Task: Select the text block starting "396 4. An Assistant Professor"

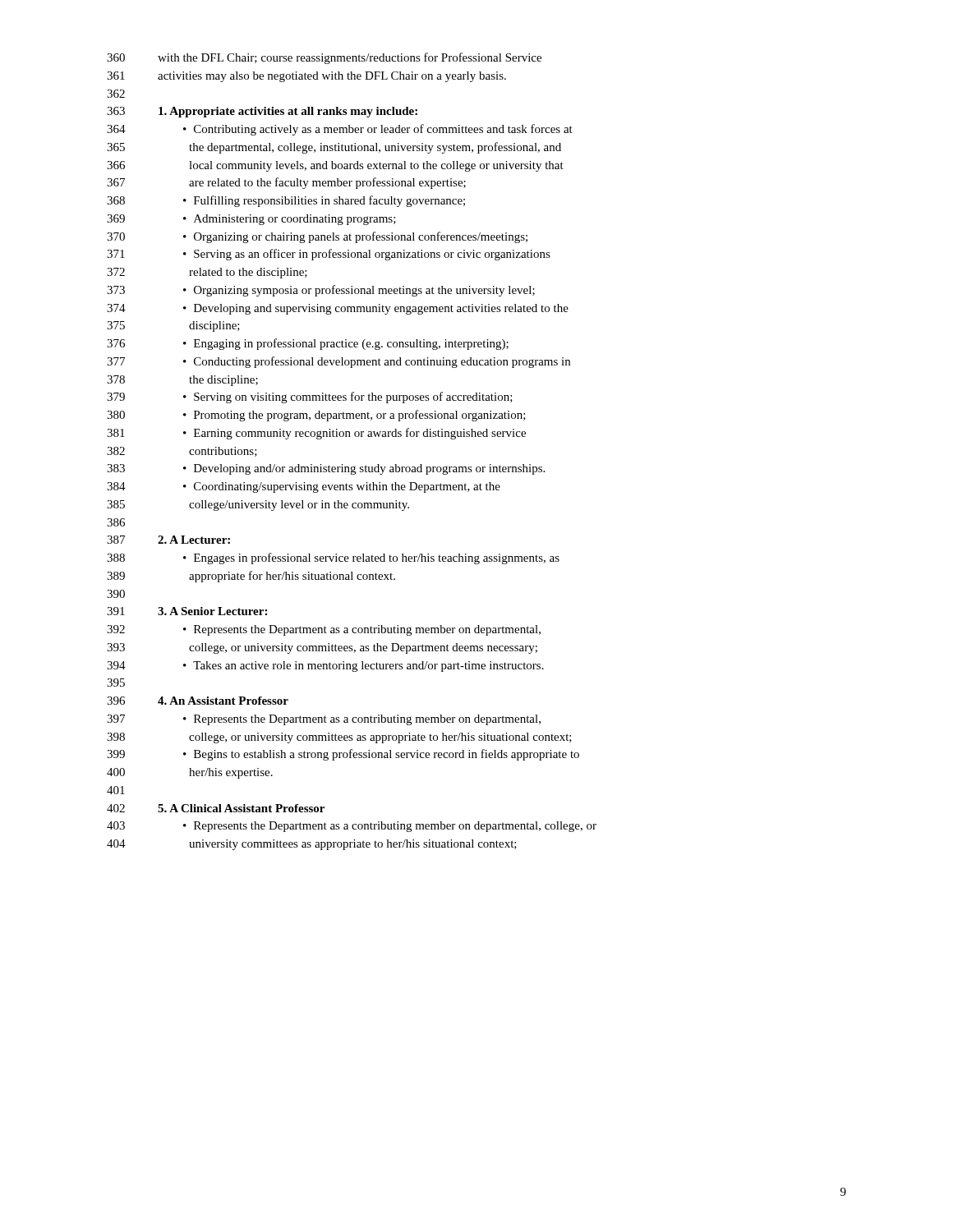Action: [198, 701]
